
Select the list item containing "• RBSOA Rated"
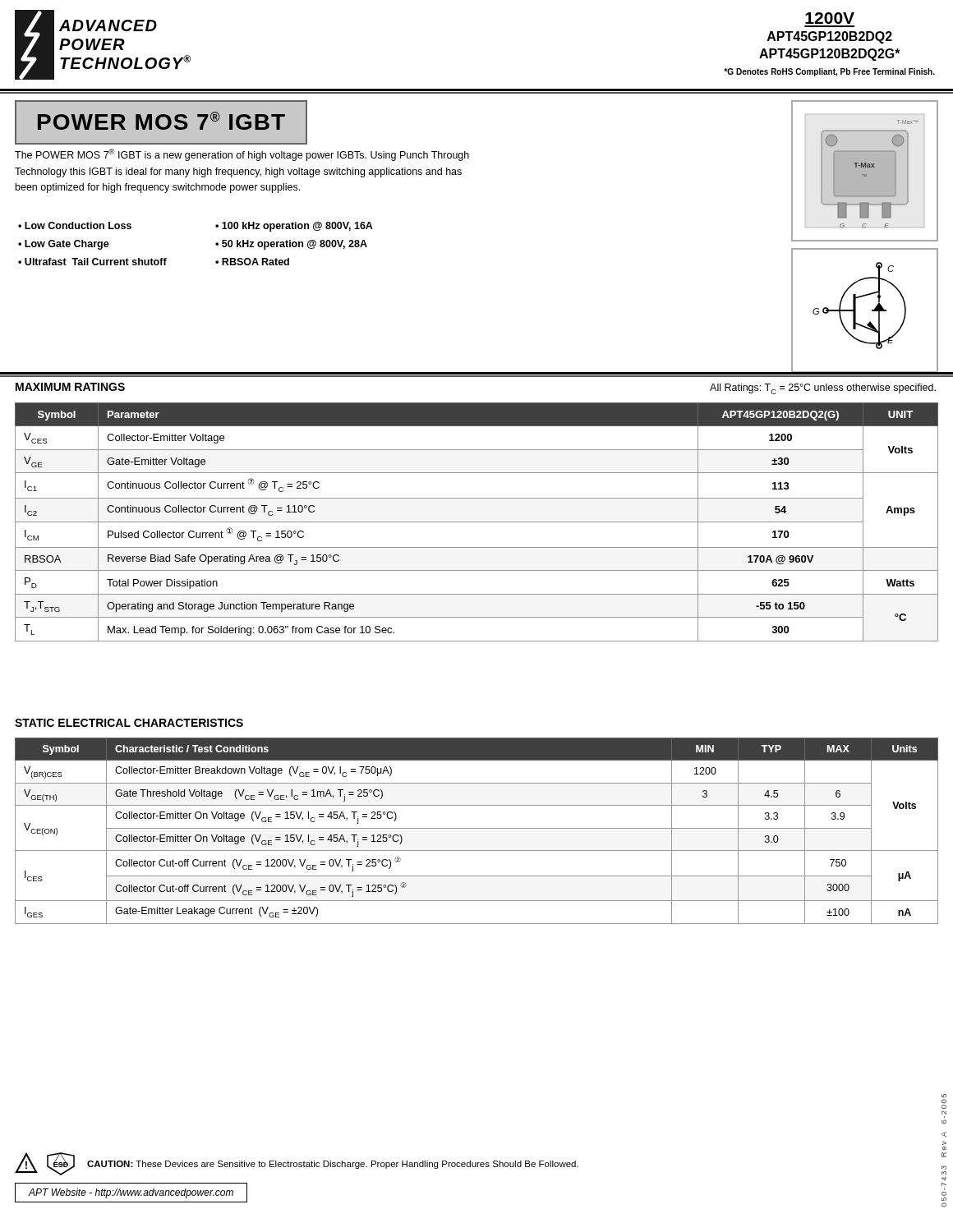tap(253, 262)
